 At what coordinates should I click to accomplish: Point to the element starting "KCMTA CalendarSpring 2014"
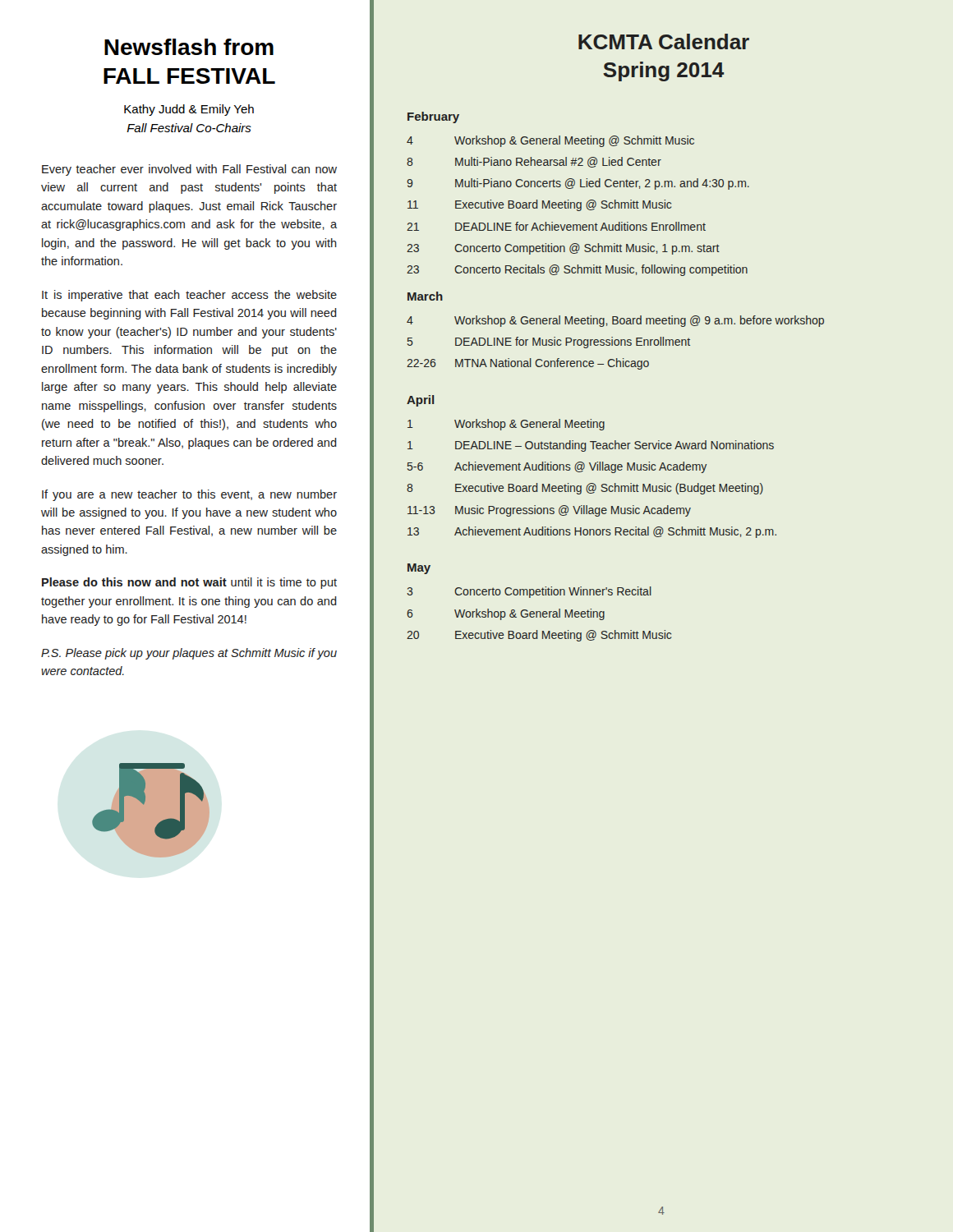click(663, 56)
